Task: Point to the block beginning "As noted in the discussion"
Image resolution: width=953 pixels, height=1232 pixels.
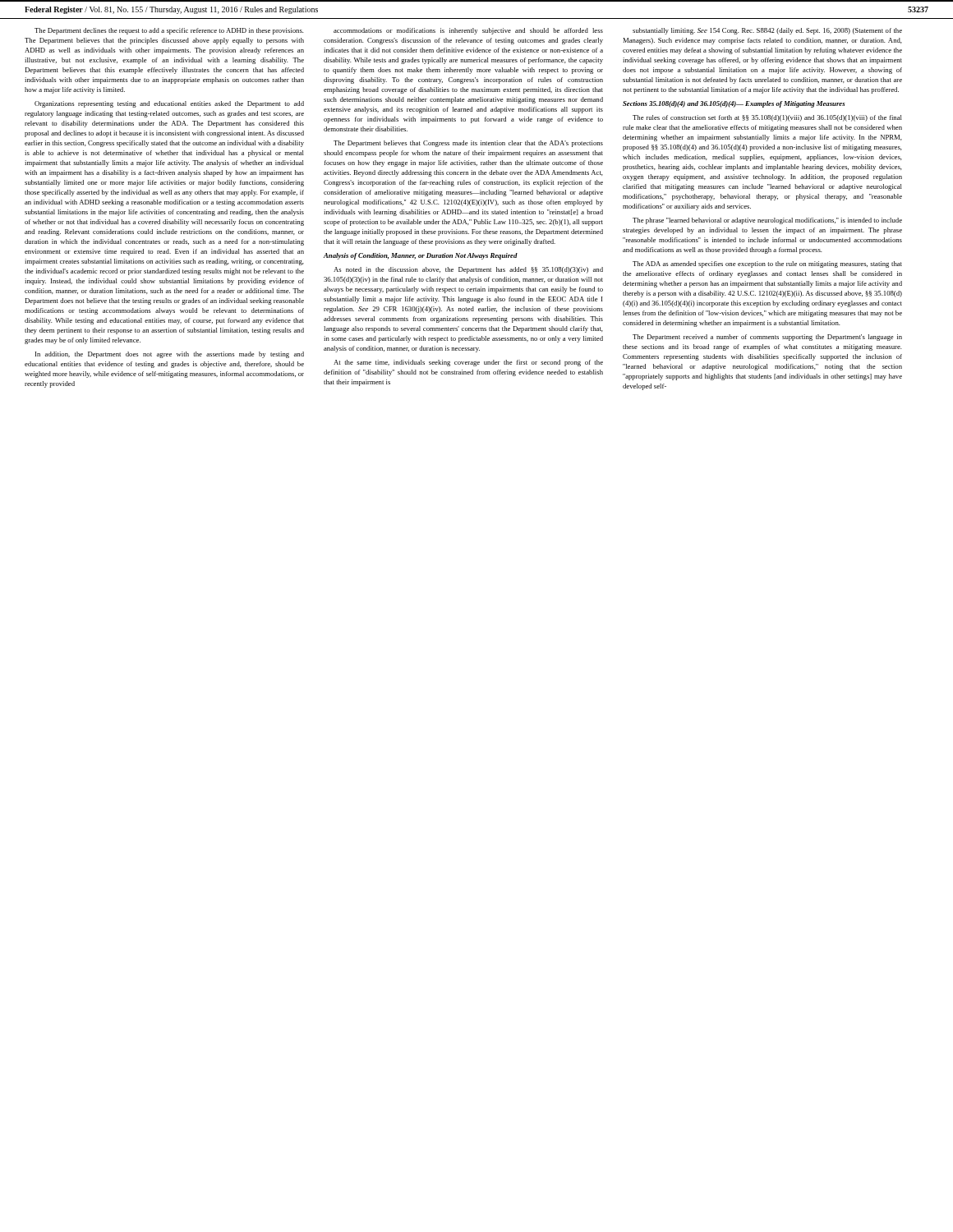Action: [463, 309]
